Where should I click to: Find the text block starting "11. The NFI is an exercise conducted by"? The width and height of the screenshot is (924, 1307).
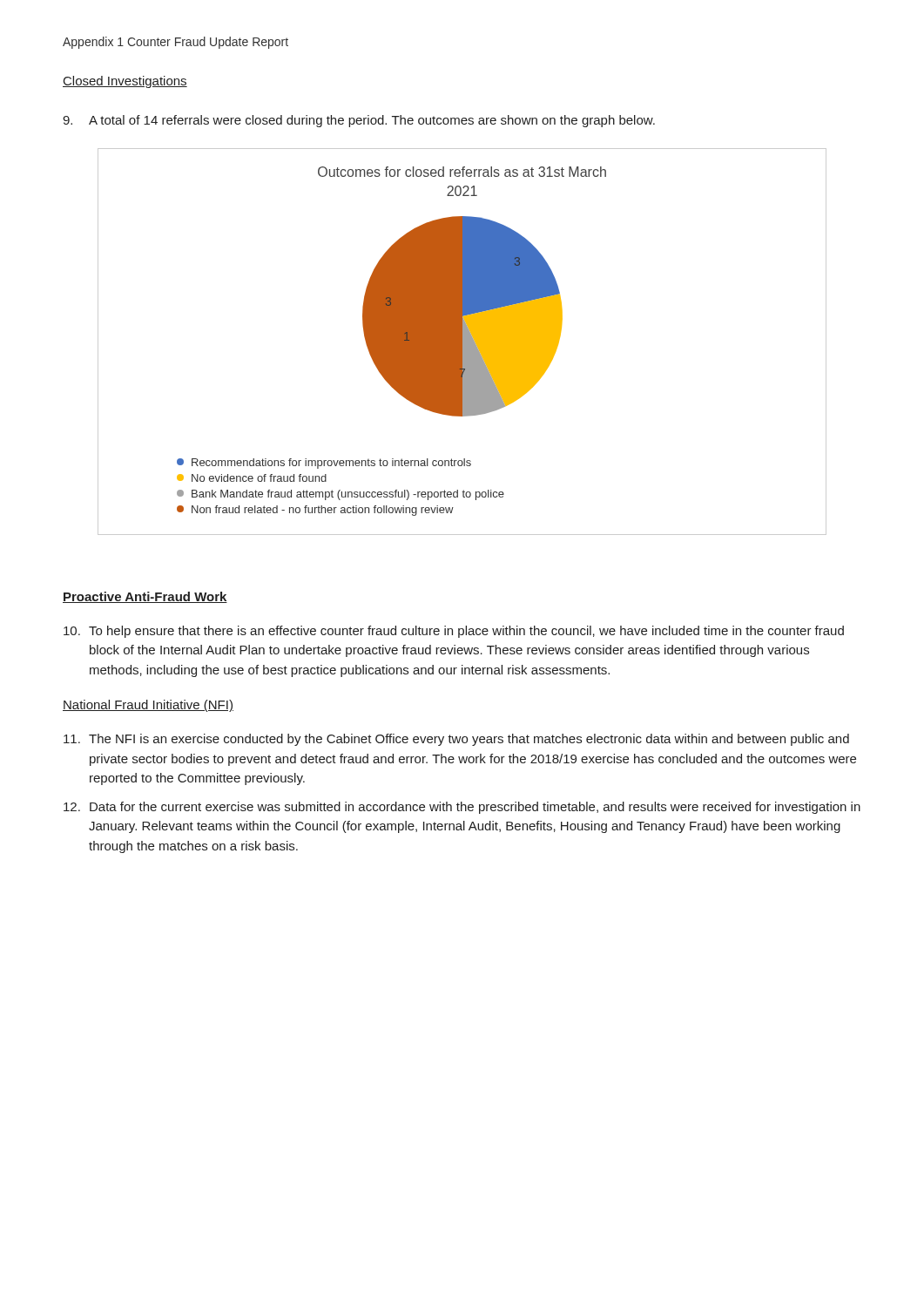tap(462, 759)
